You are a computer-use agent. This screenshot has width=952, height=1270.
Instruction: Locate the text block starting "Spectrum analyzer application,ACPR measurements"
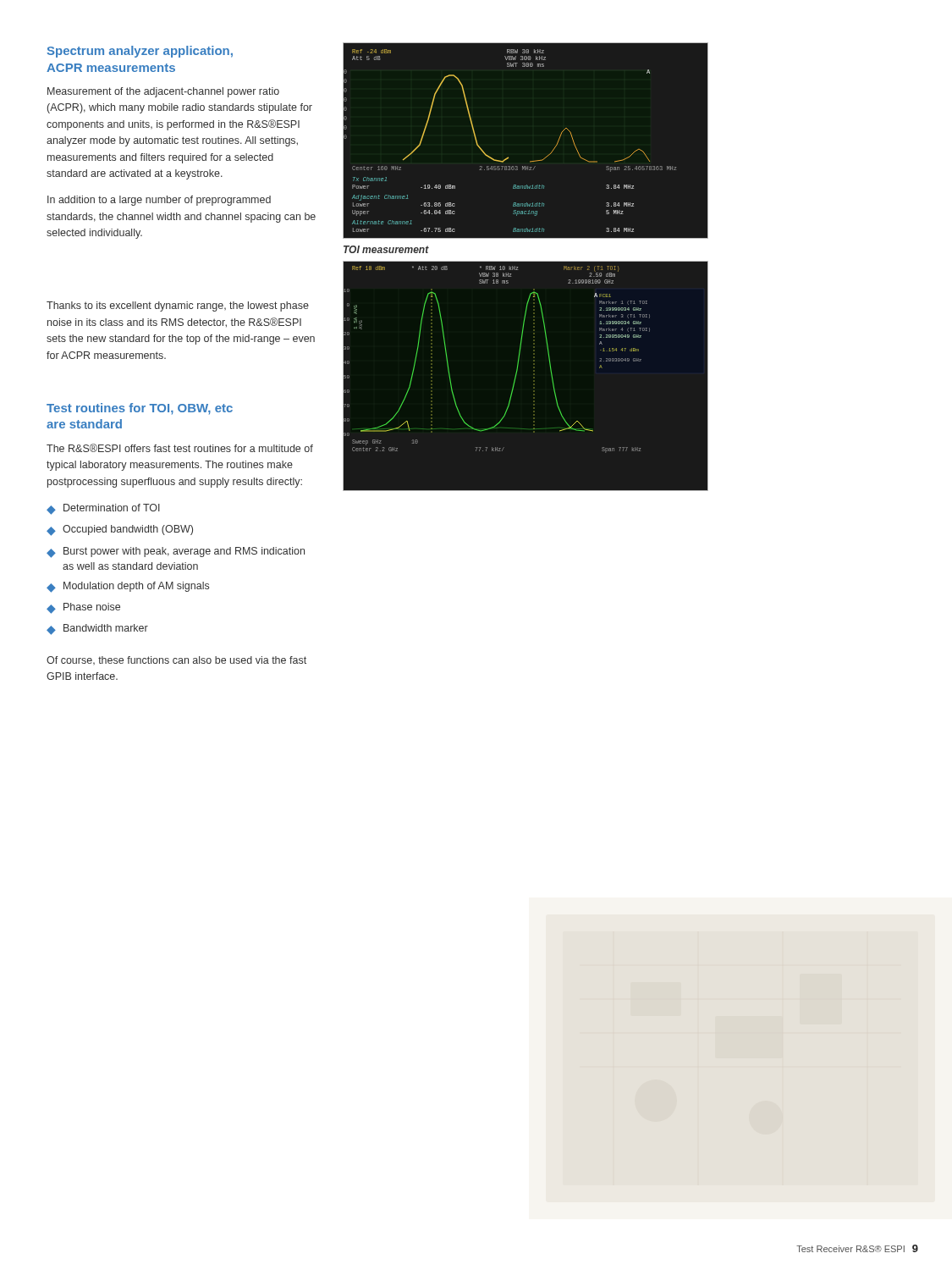pyautogui.click(x=140, y=59)
